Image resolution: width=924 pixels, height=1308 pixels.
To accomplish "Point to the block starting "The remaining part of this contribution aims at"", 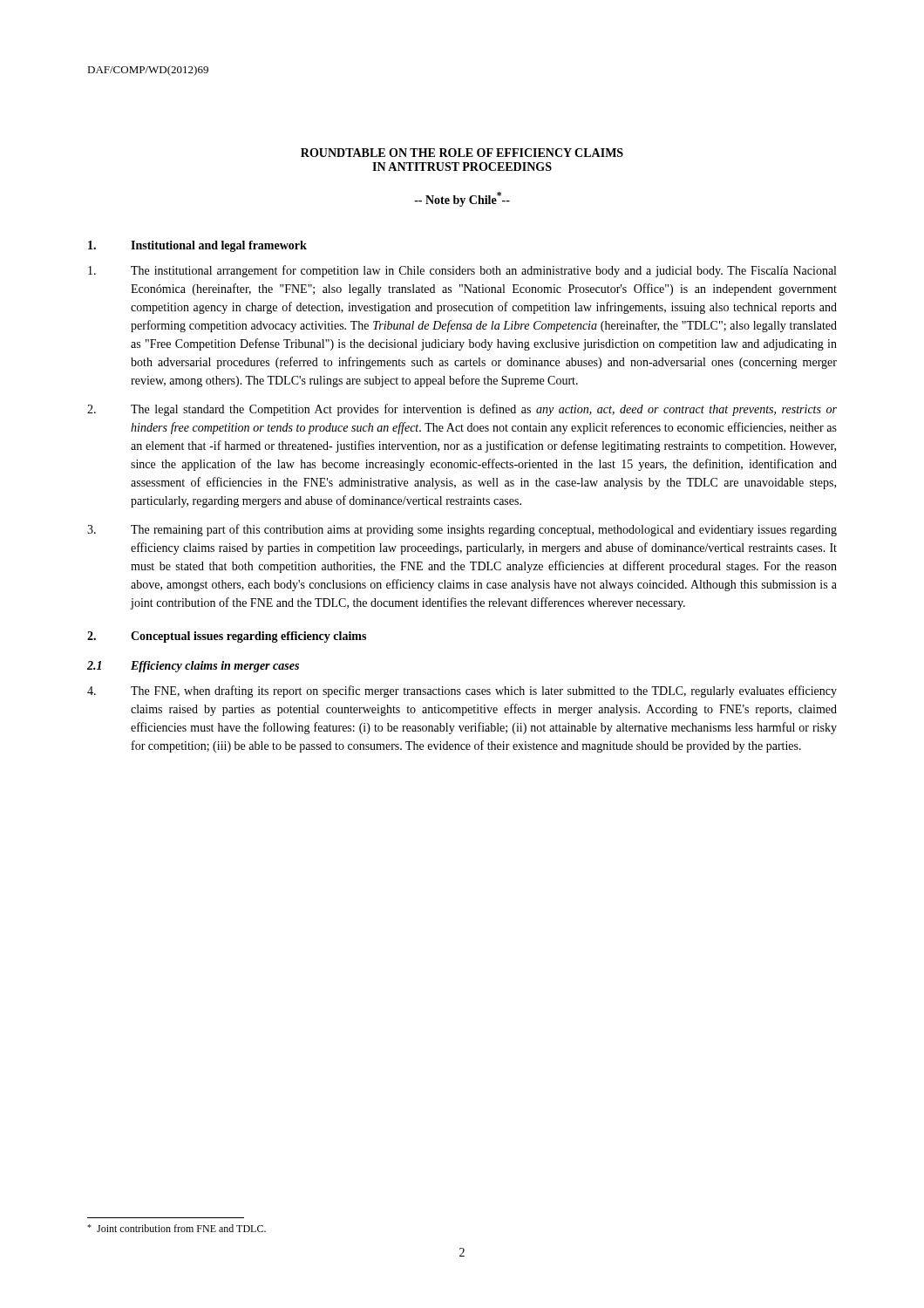I will click(462, 566).
